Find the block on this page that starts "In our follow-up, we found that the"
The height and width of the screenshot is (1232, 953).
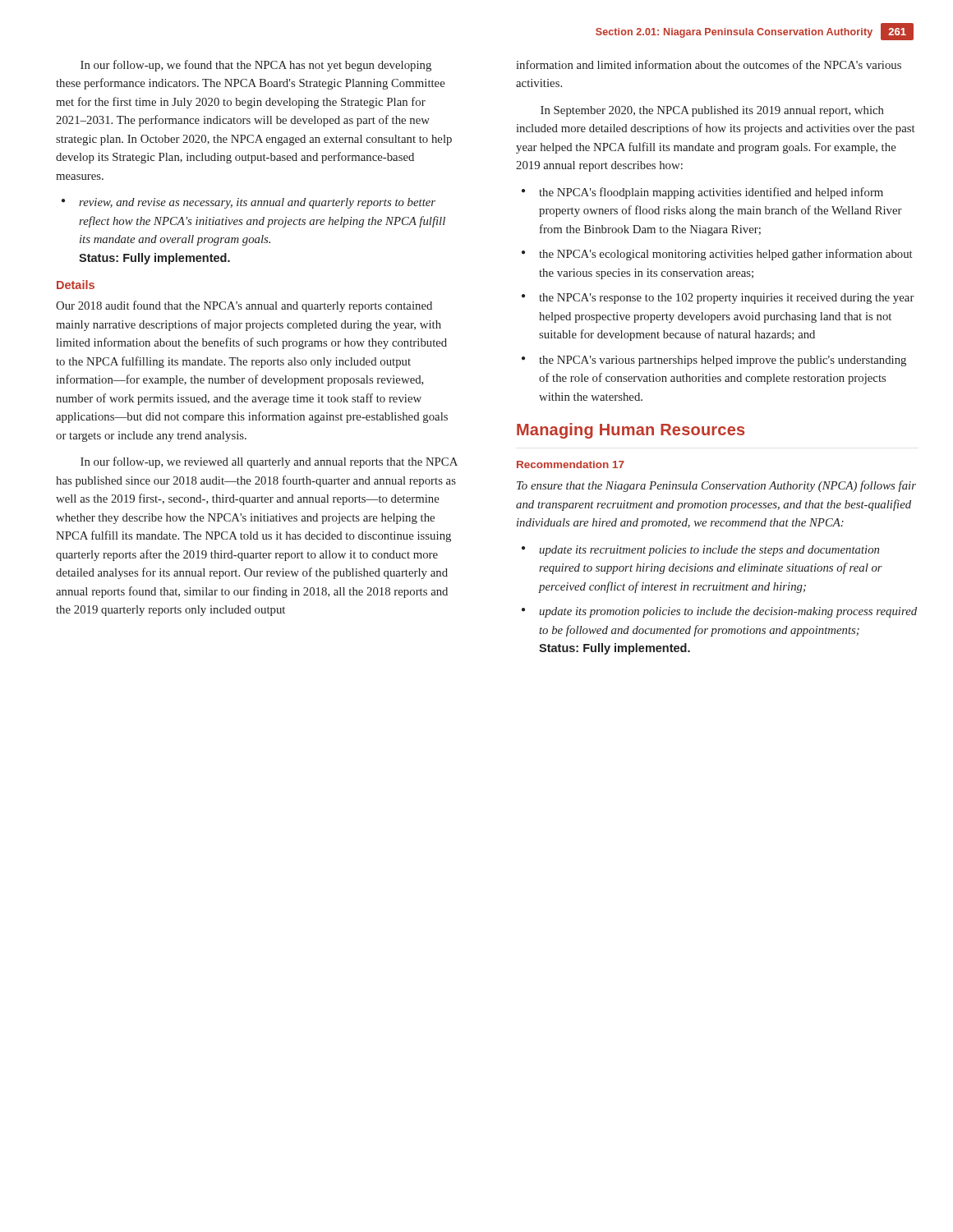[257, 120]
